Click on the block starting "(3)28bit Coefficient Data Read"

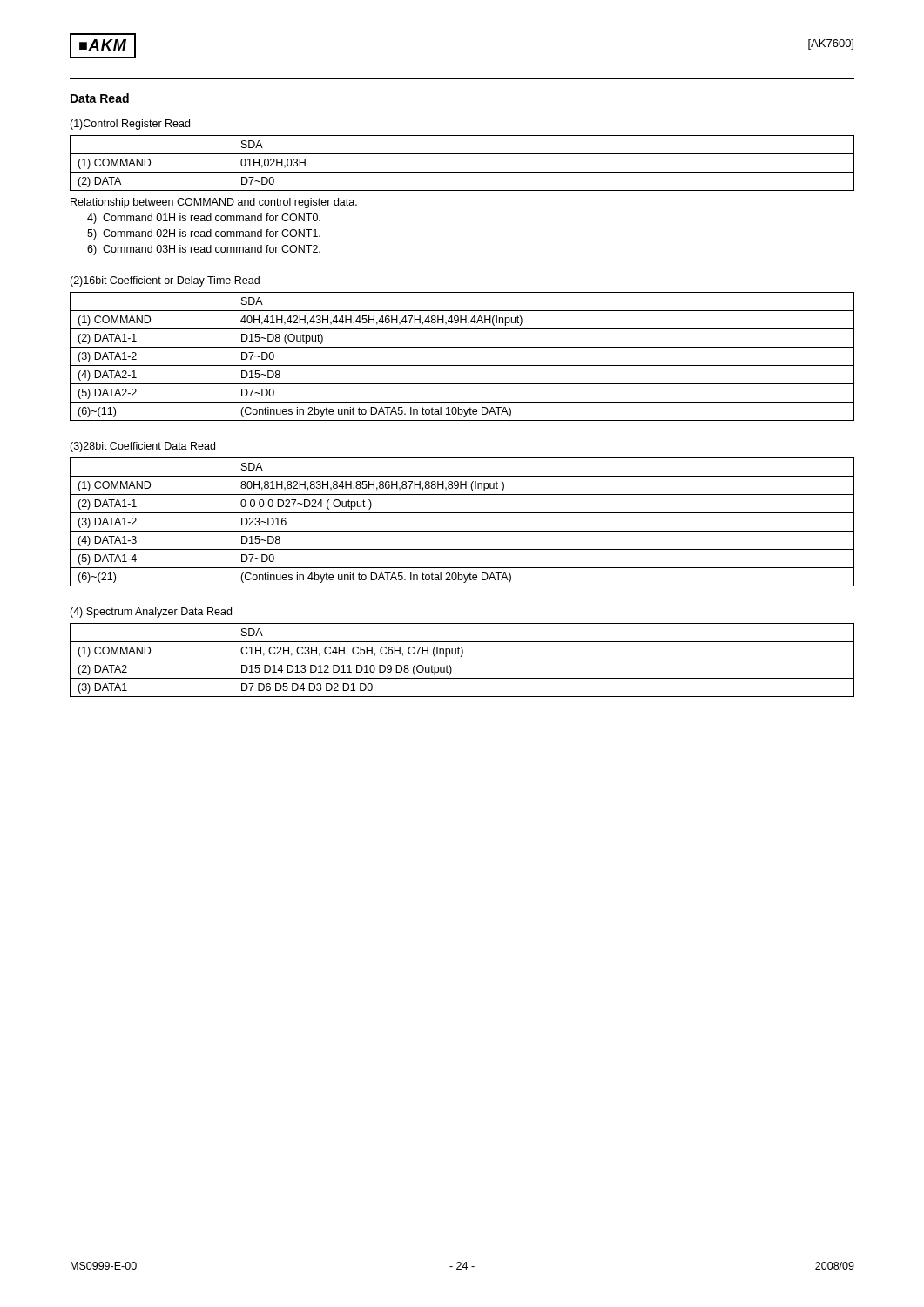click(x=143, y=446)
